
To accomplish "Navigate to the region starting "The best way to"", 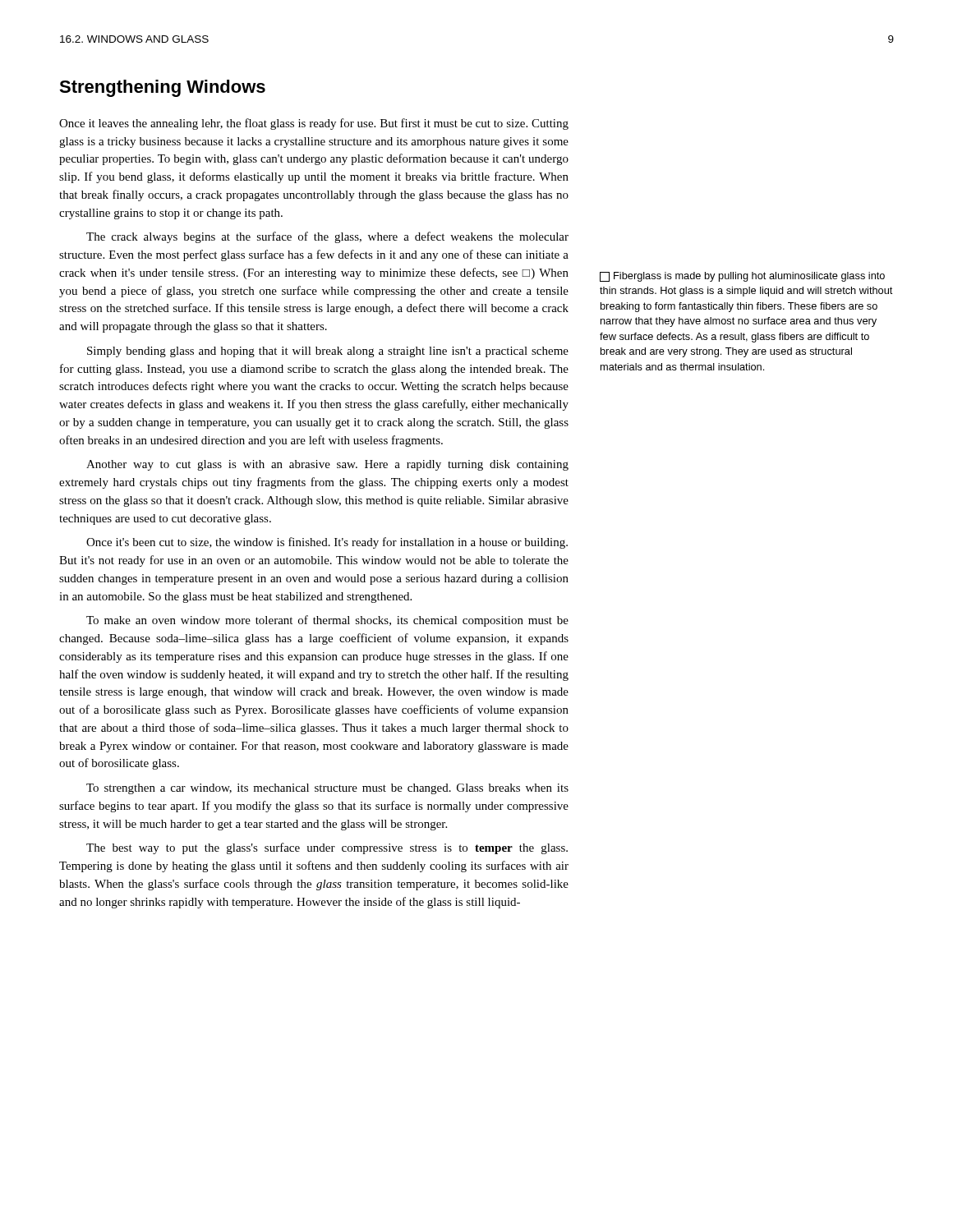I will (314, 875).
